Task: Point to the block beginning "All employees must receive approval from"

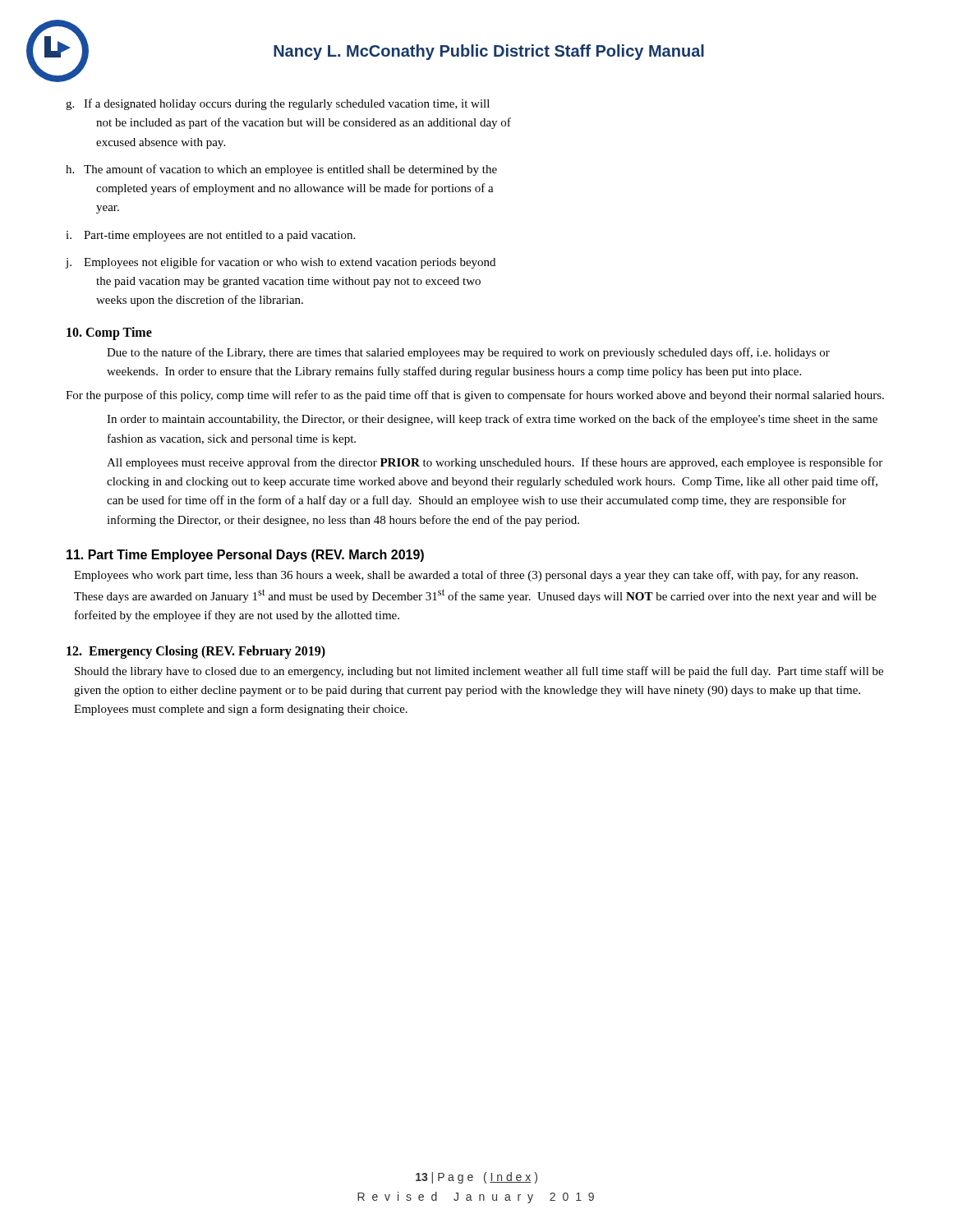Action: (x=495, y=491)
